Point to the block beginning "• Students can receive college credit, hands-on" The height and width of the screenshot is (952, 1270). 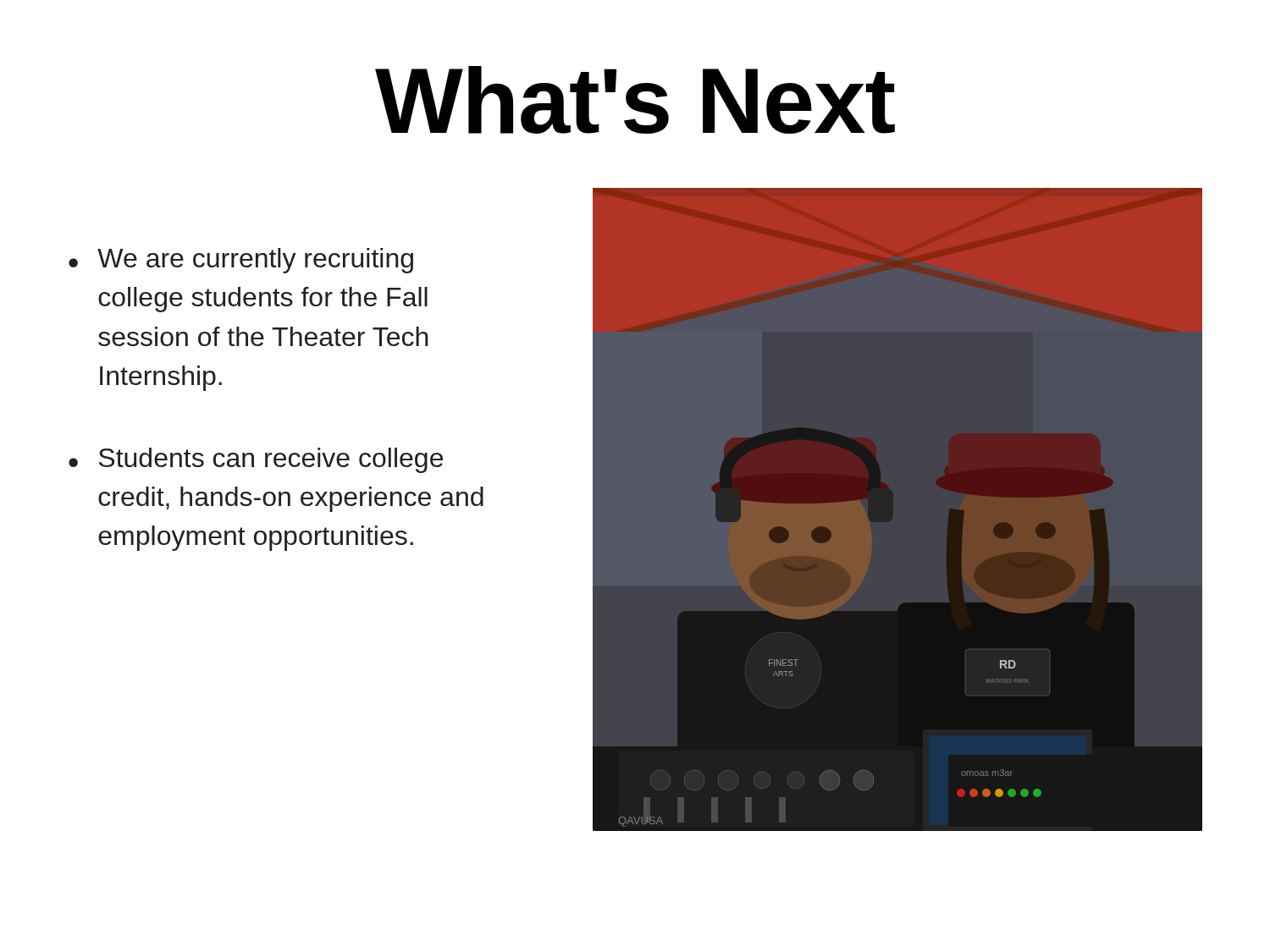288,497
